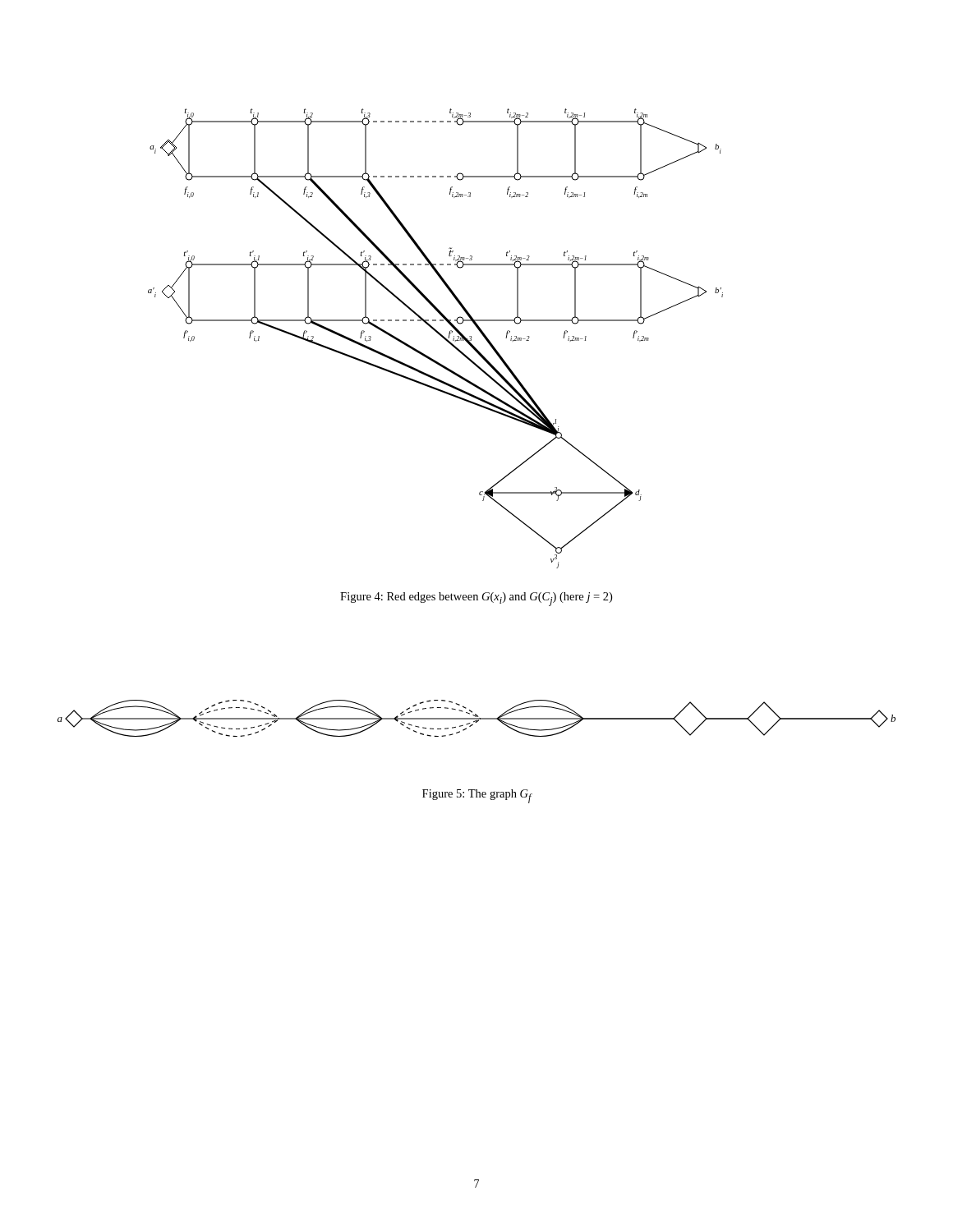Viewport: 953px width, 1232px height.
Task: Navigate to the text block starting "Figure 4: Red edges between G(xi)"
Action: coord(476,598)
